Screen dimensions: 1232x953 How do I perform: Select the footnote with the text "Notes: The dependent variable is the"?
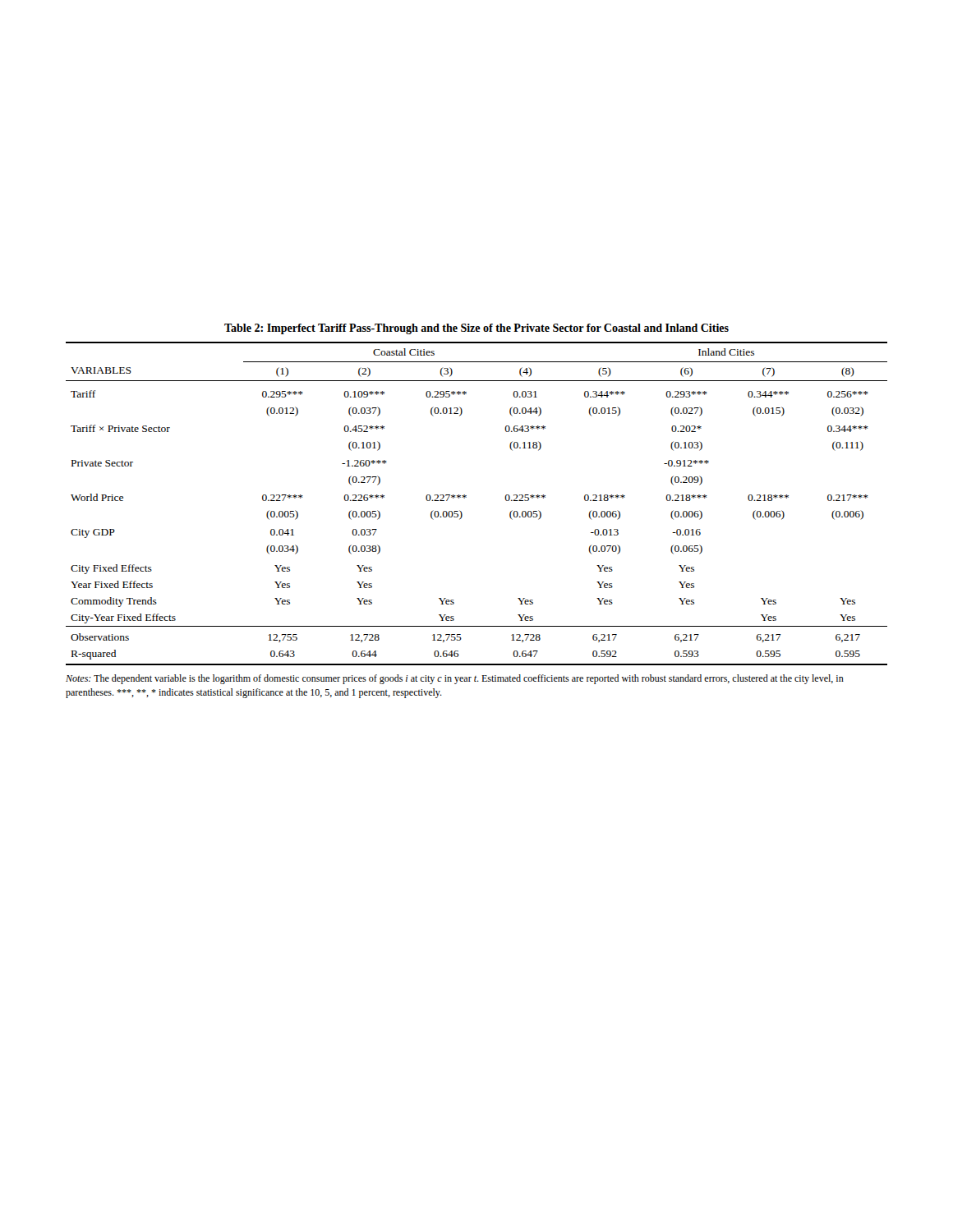455,685
